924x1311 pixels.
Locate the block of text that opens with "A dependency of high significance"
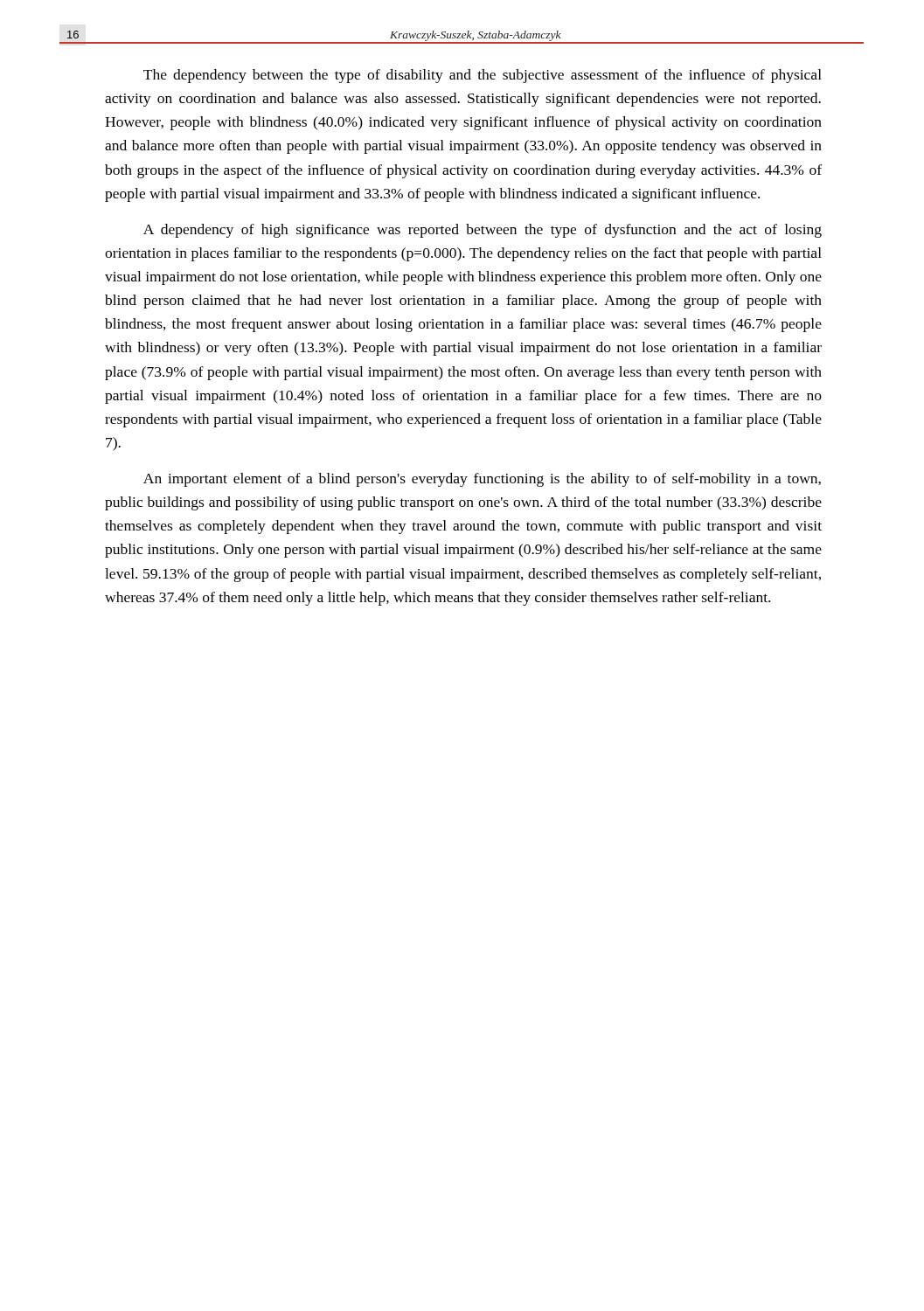click(463, 335)
